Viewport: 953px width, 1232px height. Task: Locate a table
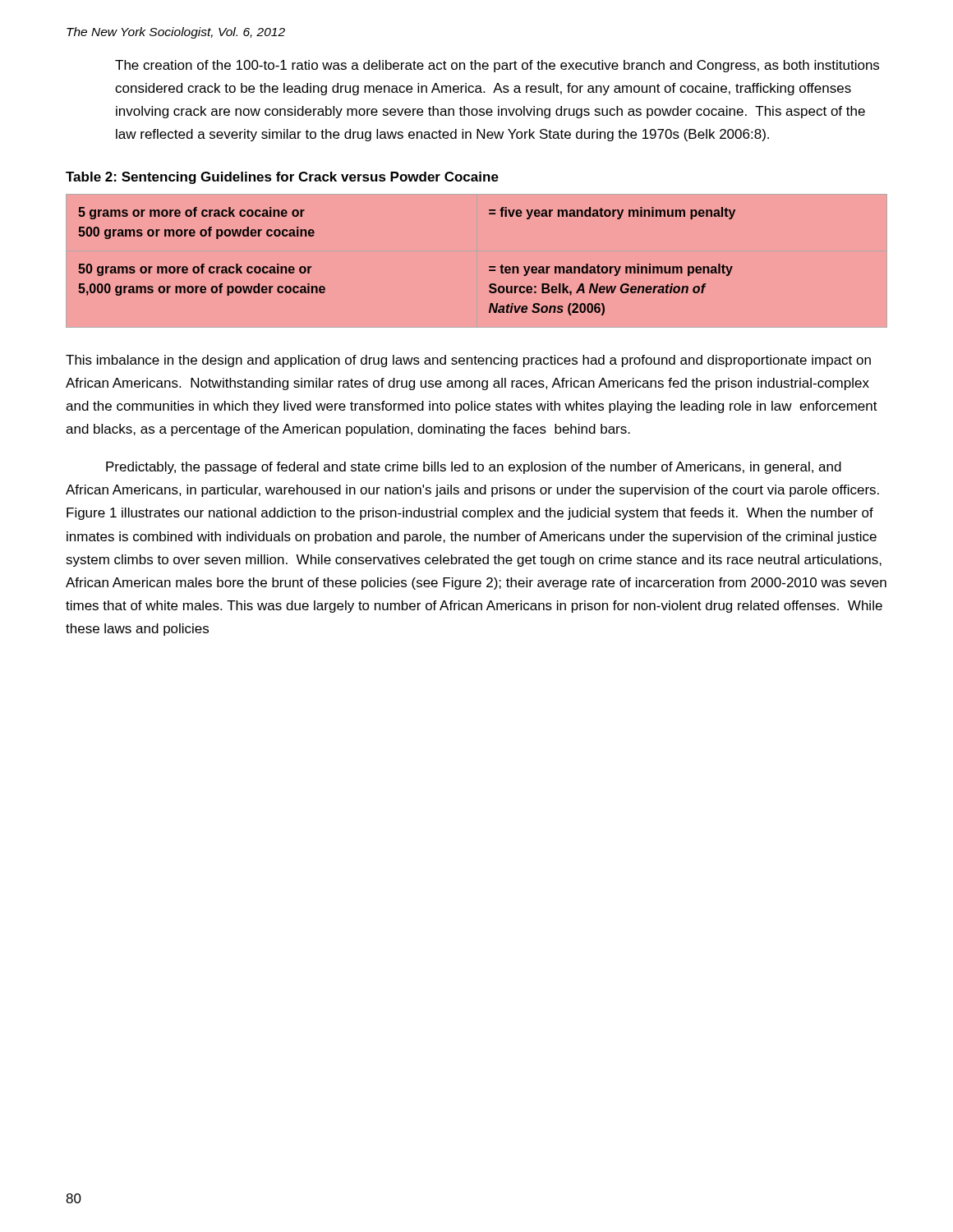(x=476, y=261)
